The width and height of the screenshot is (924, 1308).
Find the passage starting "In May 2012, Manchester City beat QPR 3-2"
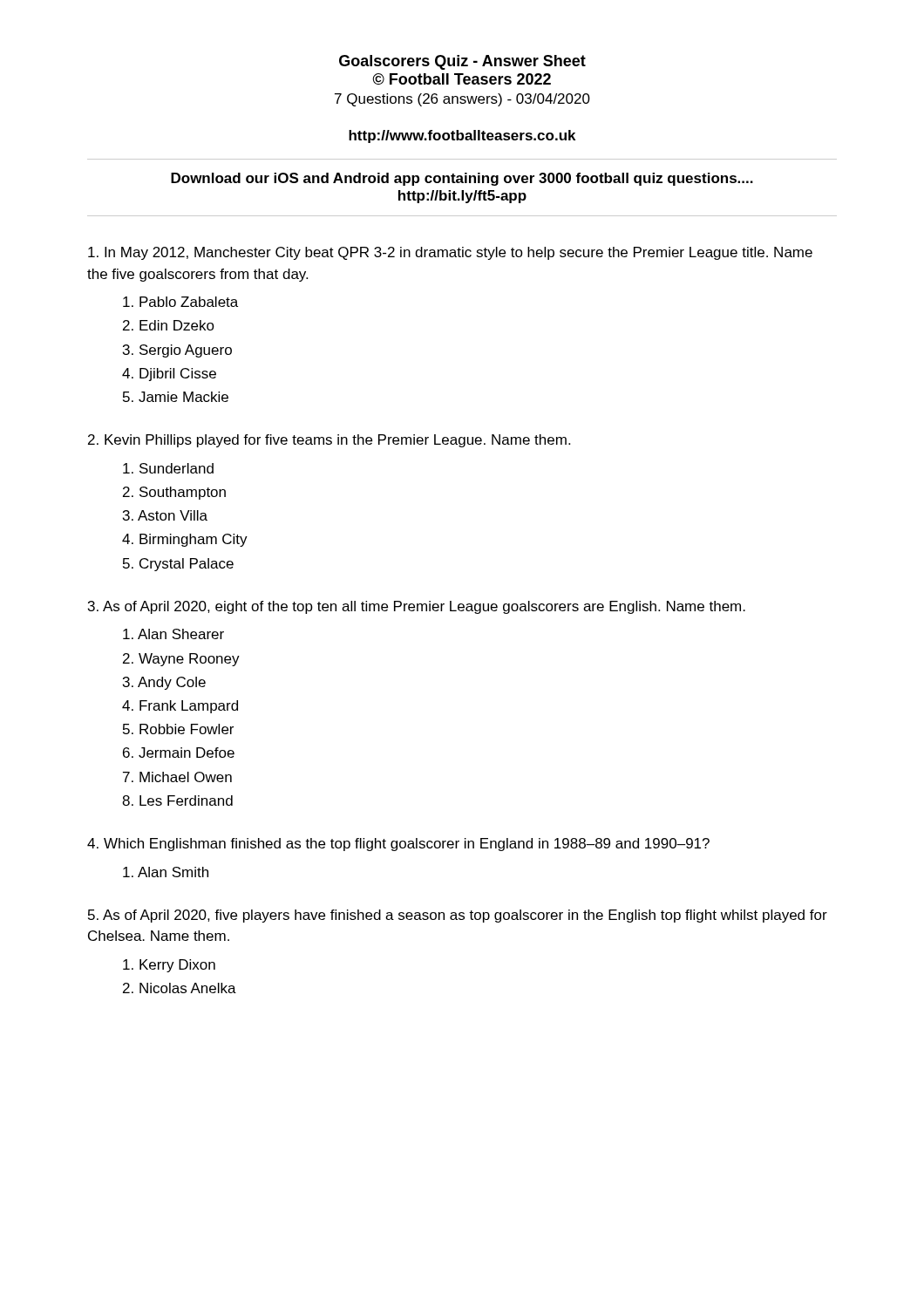click(450, 263)
